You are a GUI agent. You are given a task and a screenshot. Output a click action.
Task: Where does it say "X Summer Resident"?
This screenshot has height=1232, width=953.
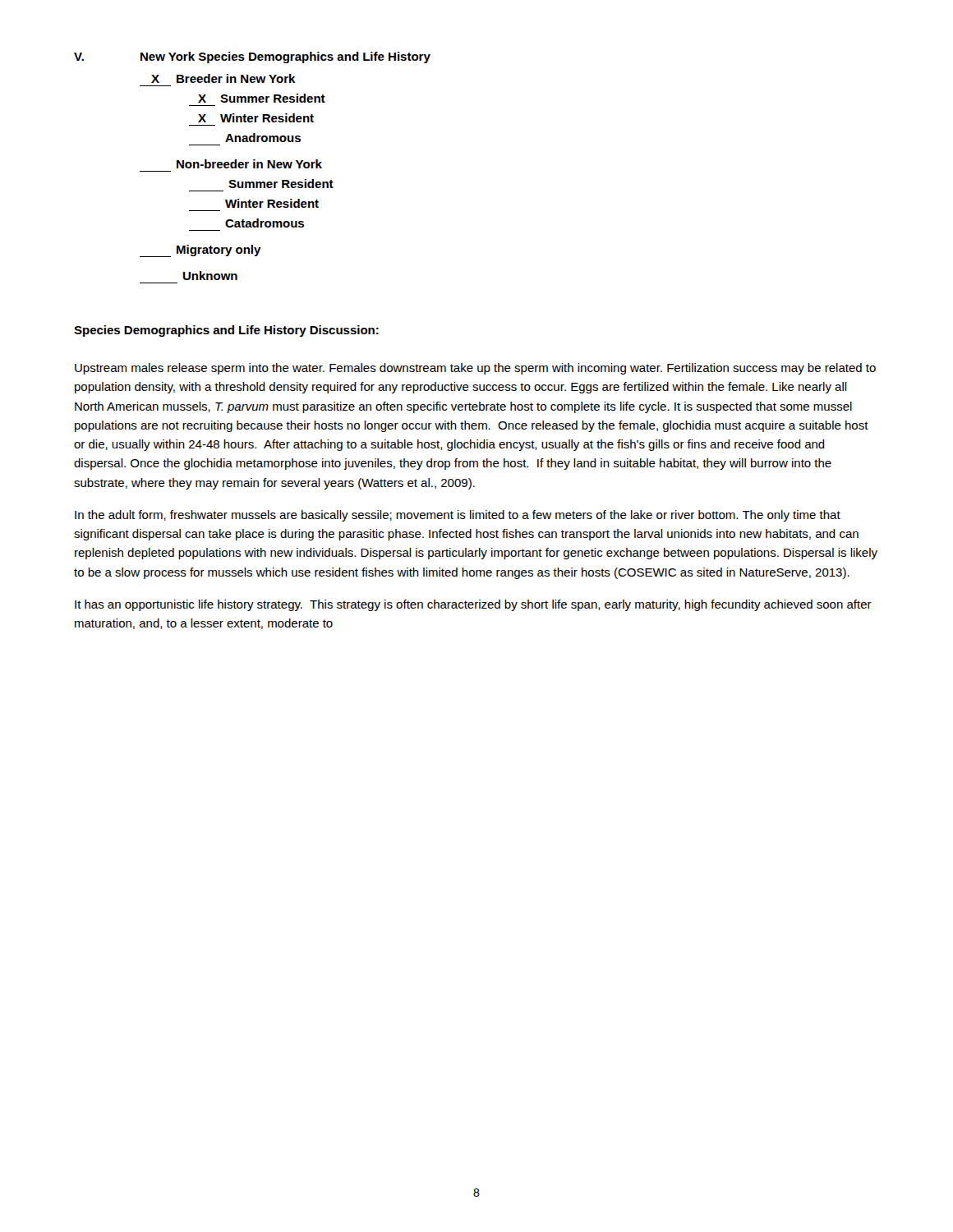tap(257, 99)
